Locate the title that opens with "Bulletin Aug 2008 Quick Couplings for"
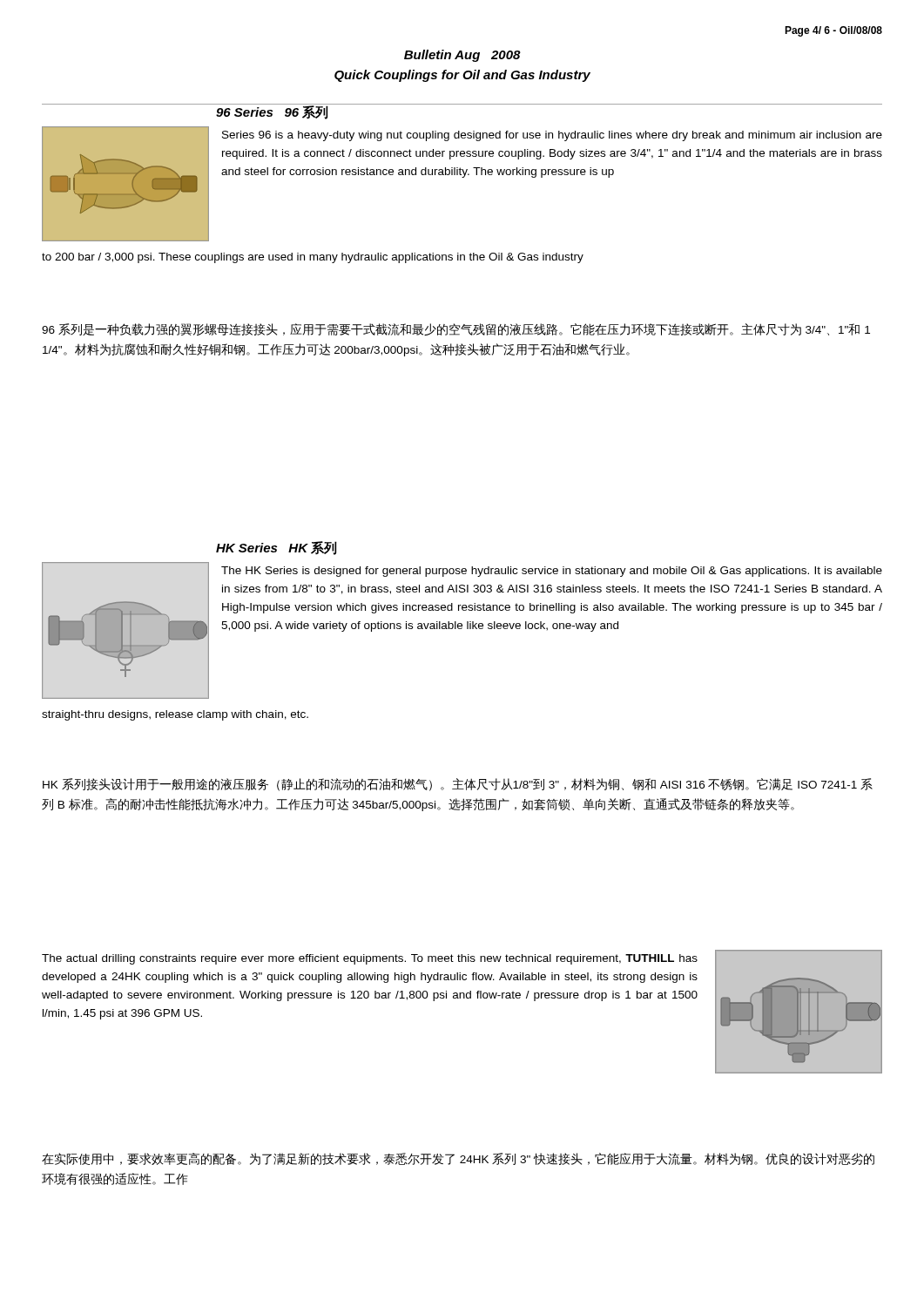The height and width of the screenshot is (1307, 924). (462, 64)
